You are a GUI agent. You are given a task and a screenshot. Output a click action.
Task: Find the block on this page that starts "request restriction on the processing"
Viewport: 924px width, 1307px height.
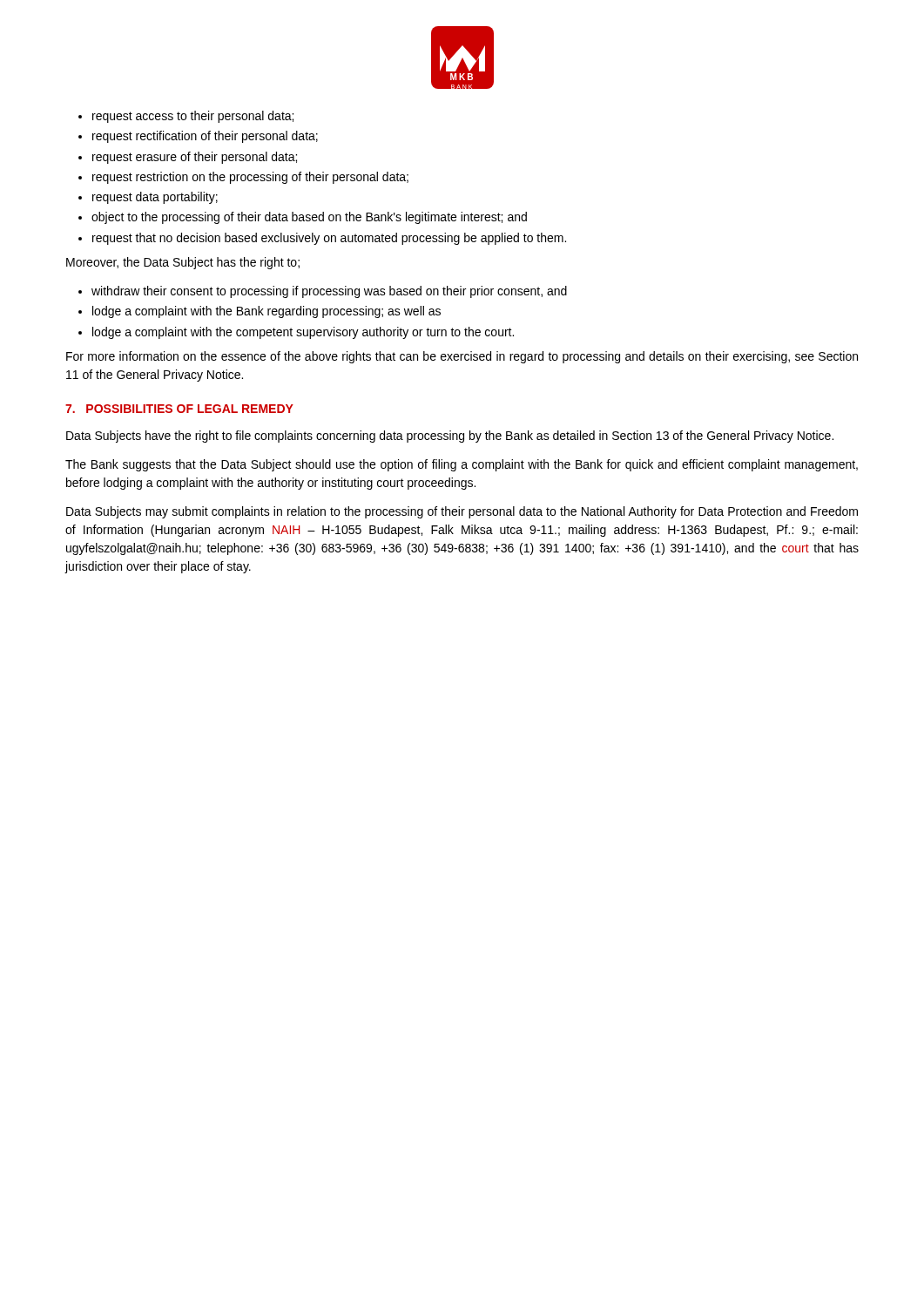[250, 178]
